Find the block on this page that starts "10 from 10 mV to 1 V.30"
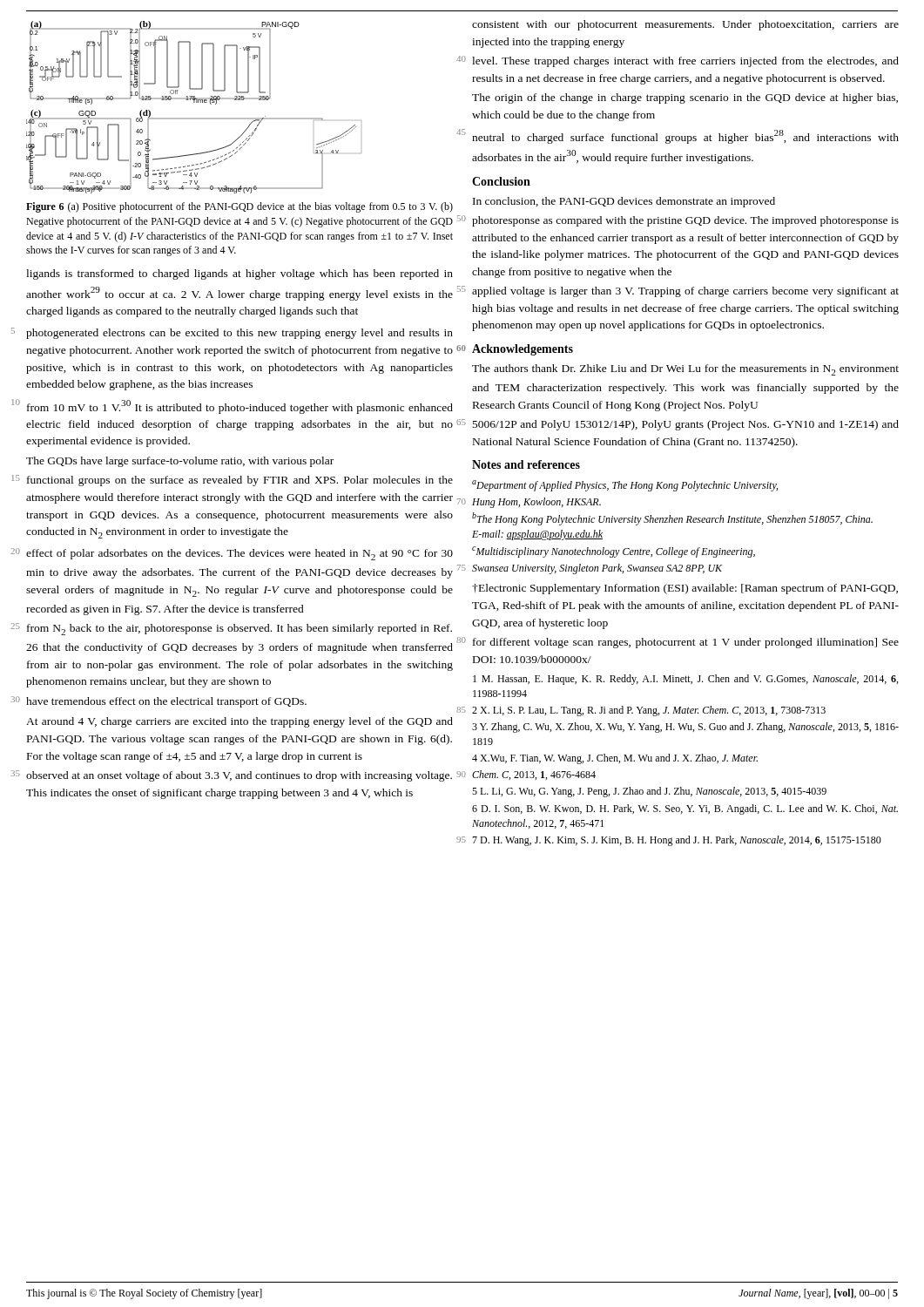924x1307 pixels. pos(240,422)
